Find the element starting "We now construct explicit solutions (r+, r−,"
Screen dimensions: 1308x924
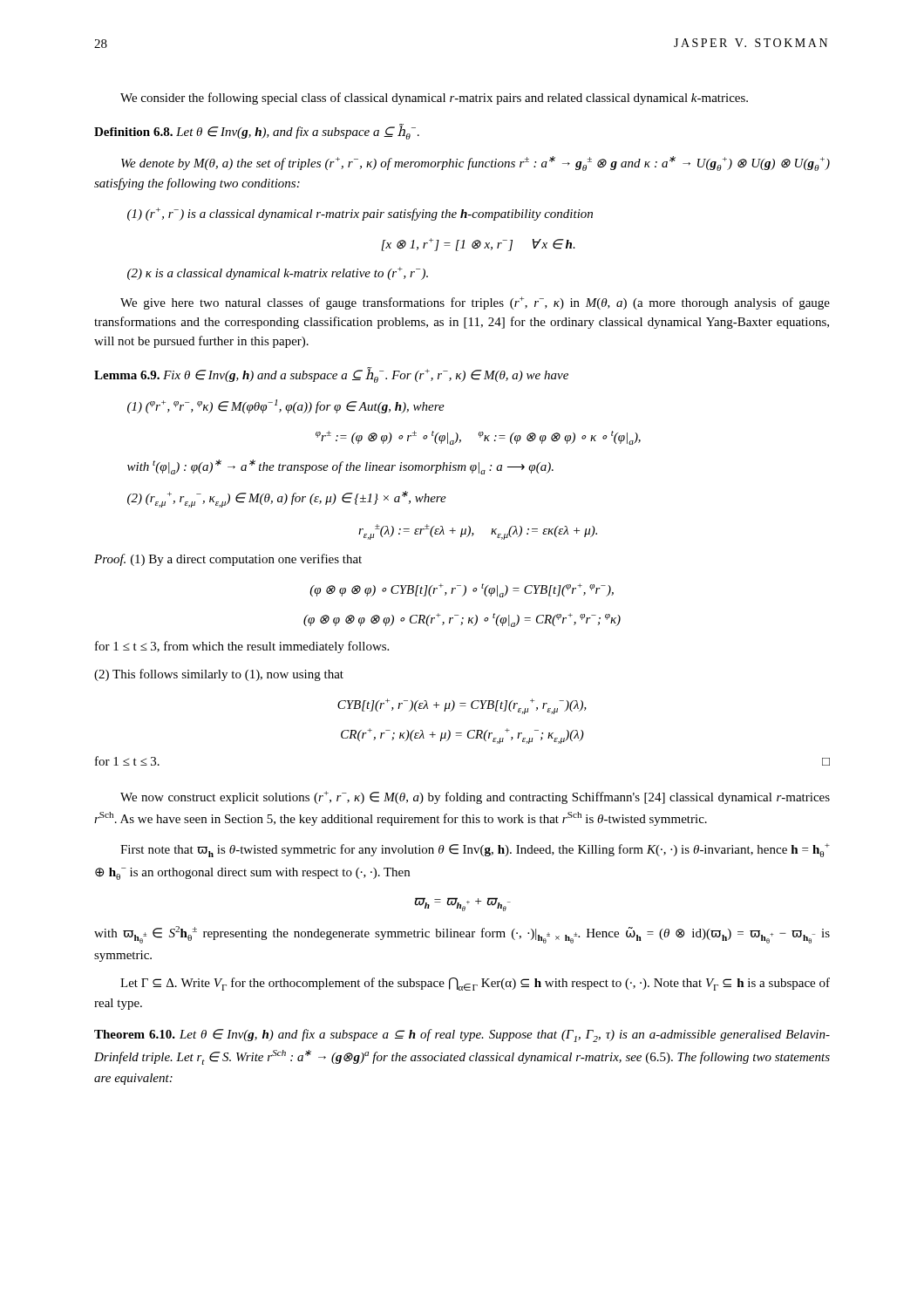(462, 807)
